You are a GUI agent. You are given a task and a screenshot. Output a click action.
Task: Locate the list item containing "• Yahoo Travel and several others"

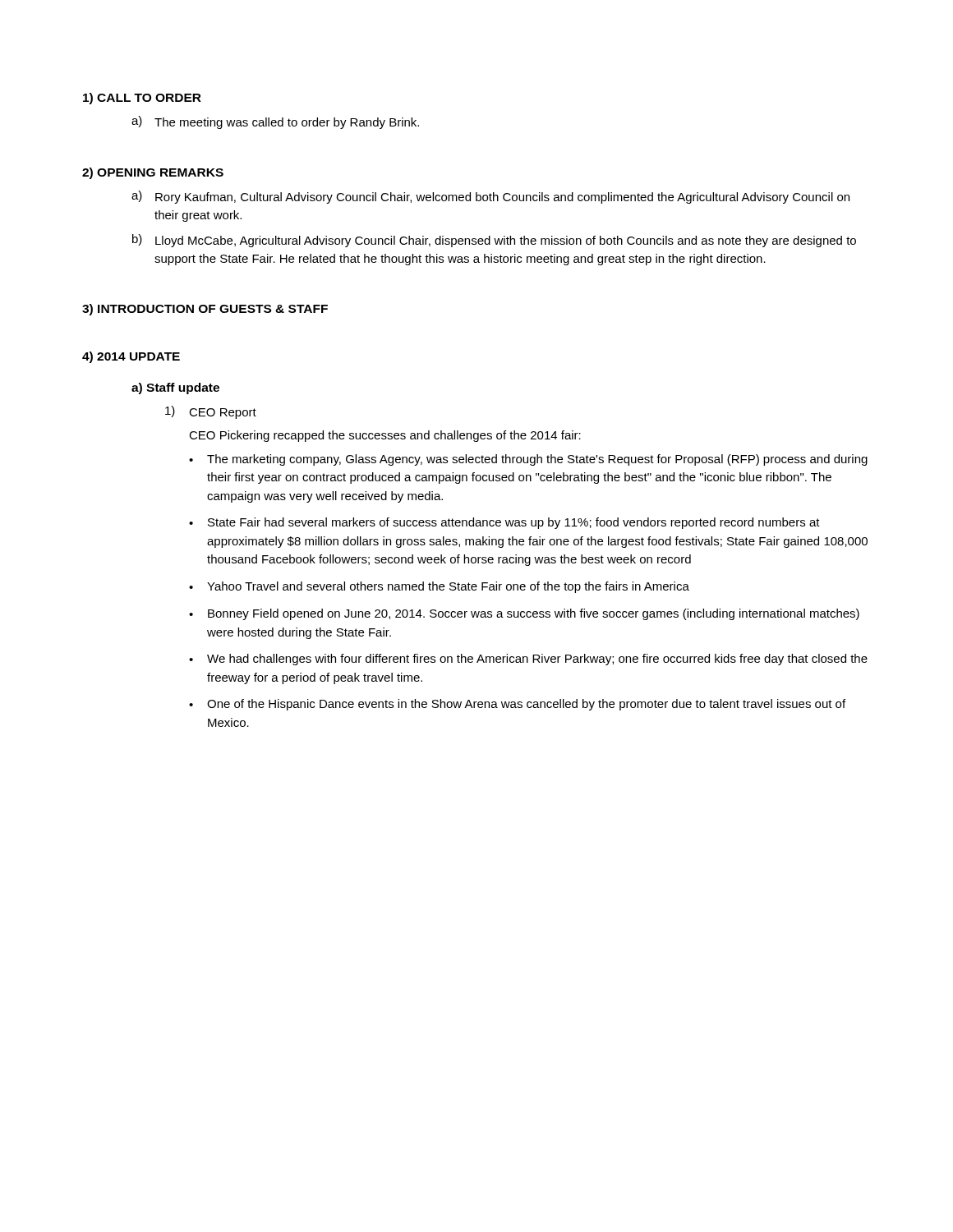pyautogui.click(x=530, y=587)
